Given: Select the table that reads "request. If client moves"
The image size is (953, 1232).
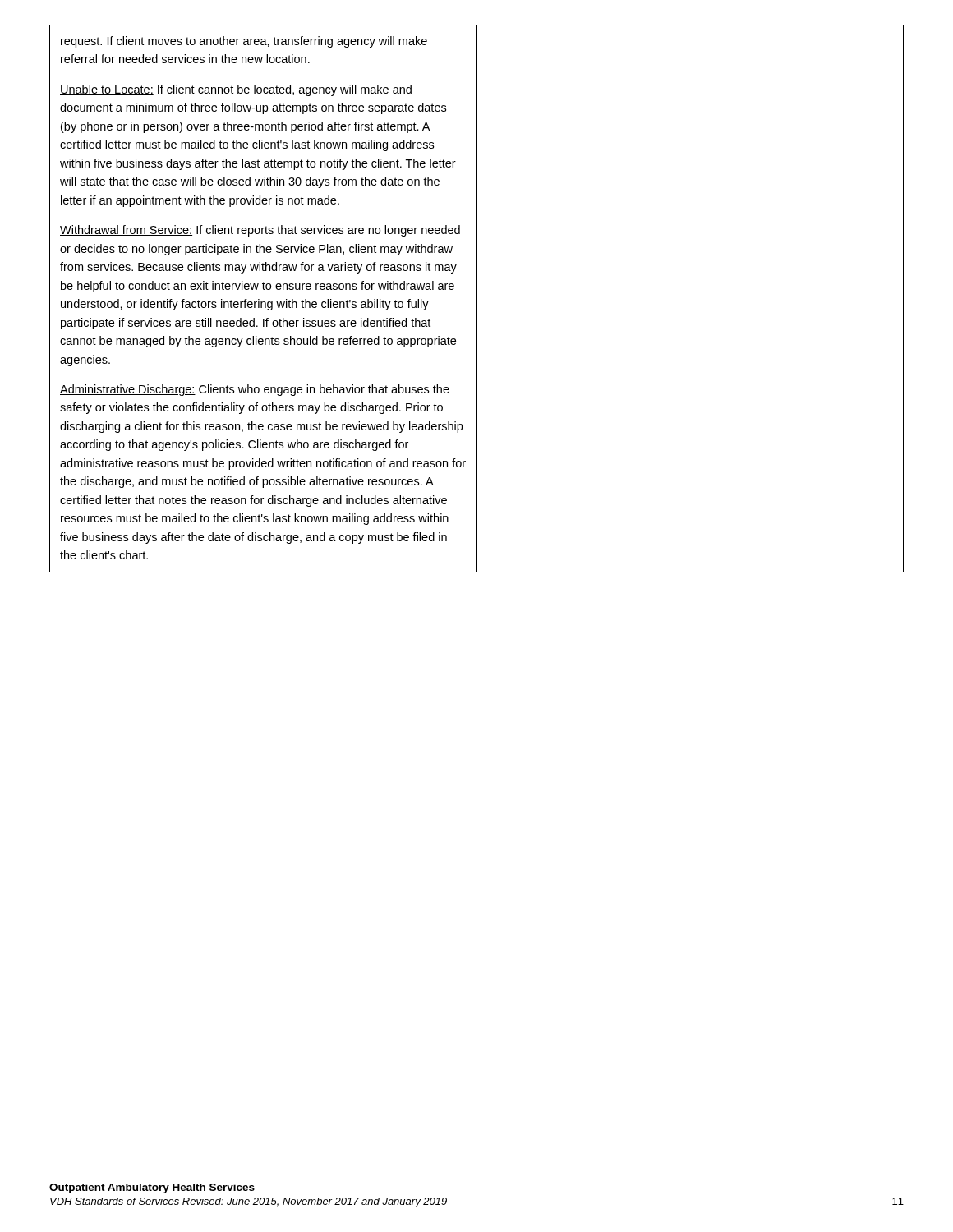Looking at the screenshot, I should point(476,298).
